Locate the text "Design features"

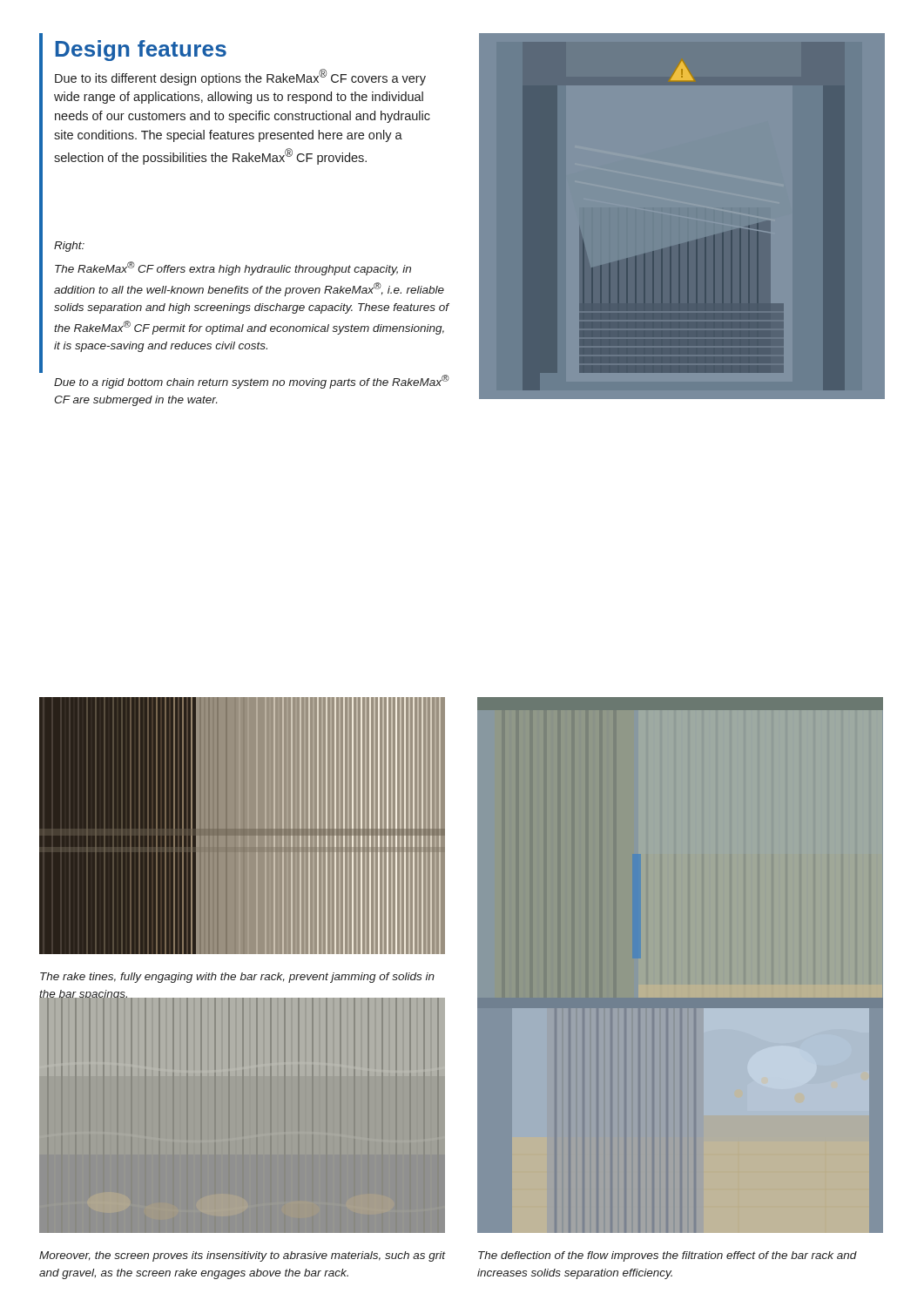(141, 49)
